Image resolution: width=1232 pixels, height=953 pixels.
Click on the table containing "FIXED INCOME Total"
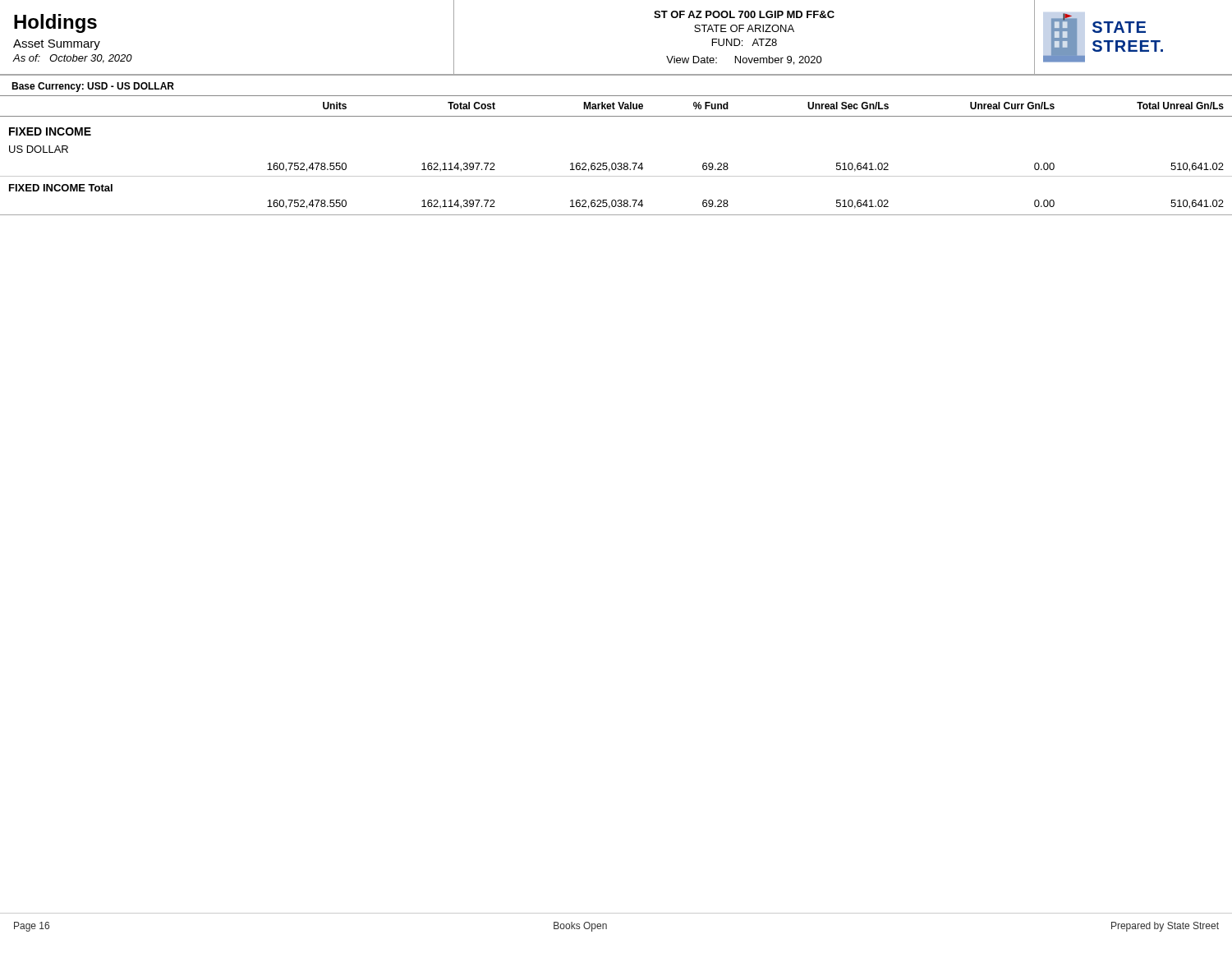point(616,155)
